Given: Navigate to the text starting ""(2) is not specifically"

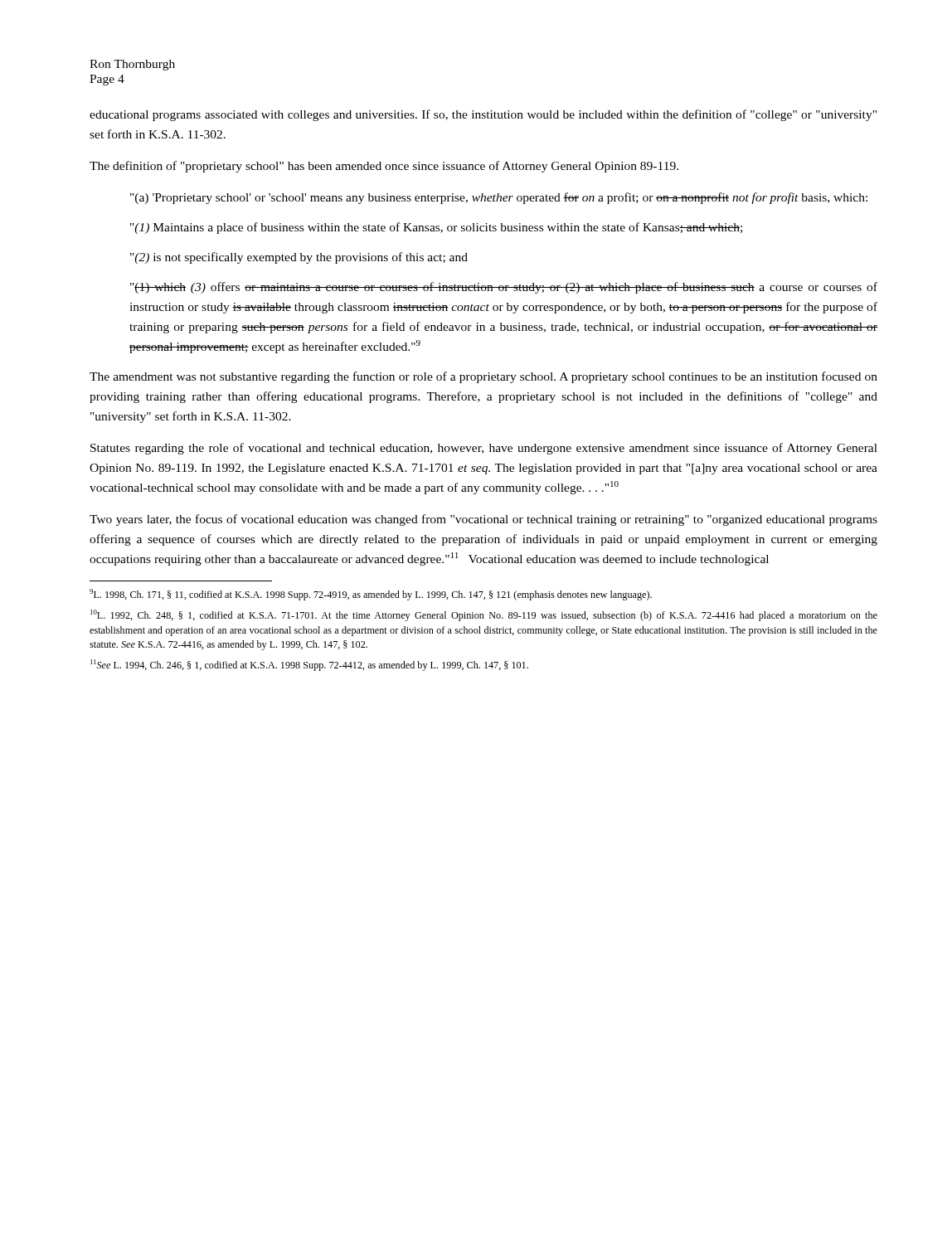Looking at the screenshot, I should tap(298, 257).
